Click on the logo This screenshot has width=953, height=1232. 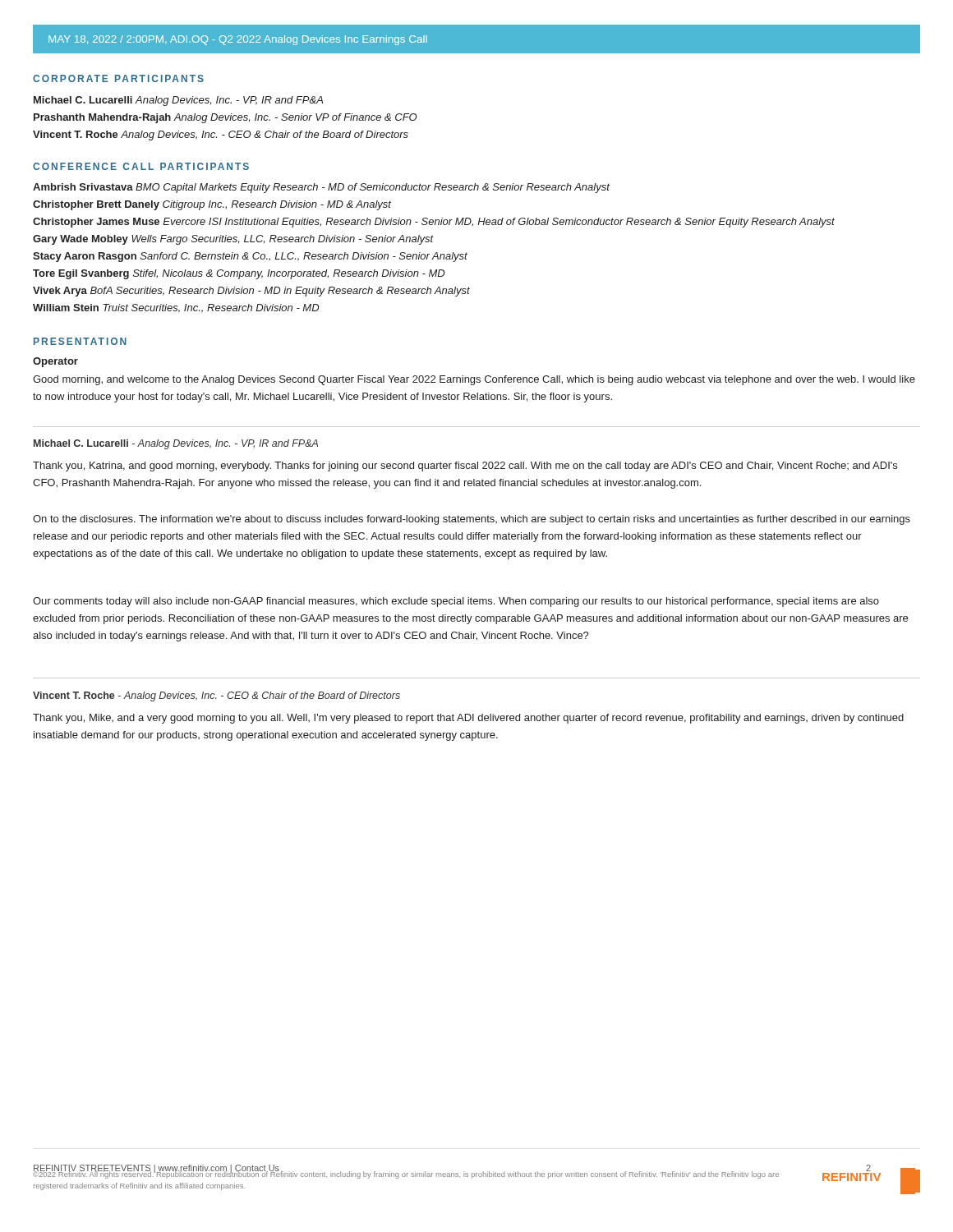871,1181
